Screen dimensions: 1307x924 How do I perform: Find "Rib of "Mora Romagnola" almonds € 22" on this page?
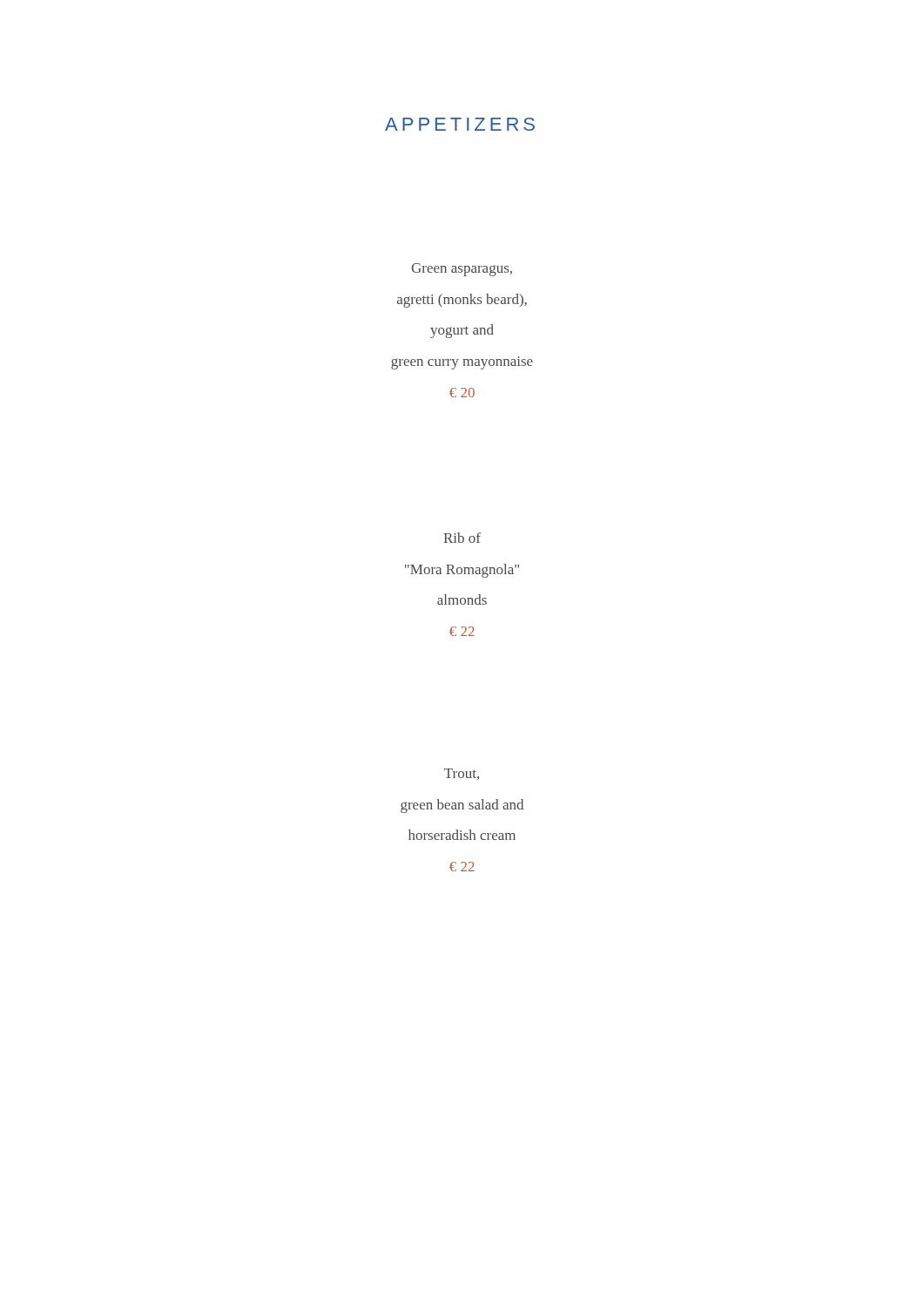point(462,585)
